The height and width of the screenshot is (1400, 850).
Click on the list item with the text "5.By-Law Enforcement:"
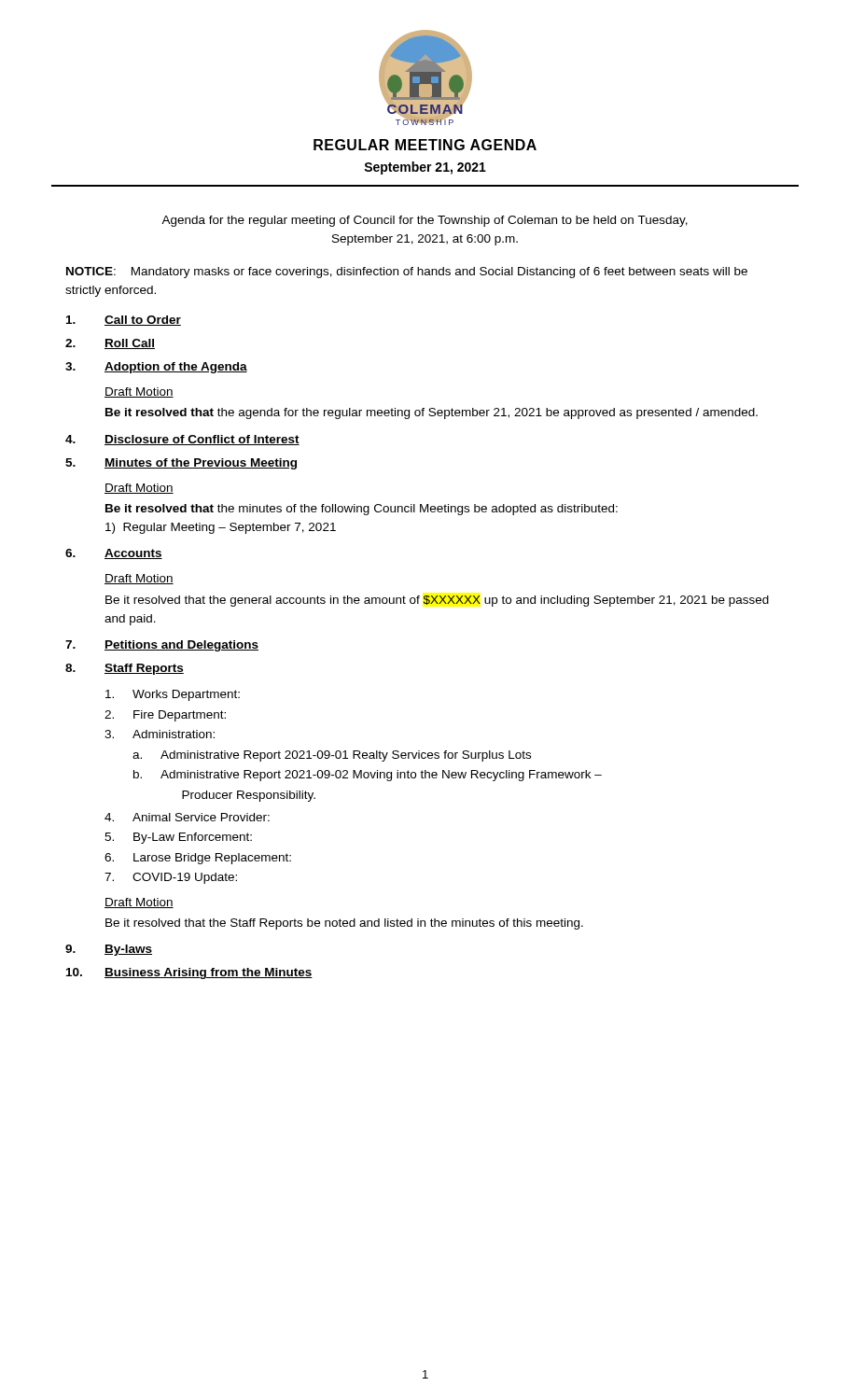179,837
